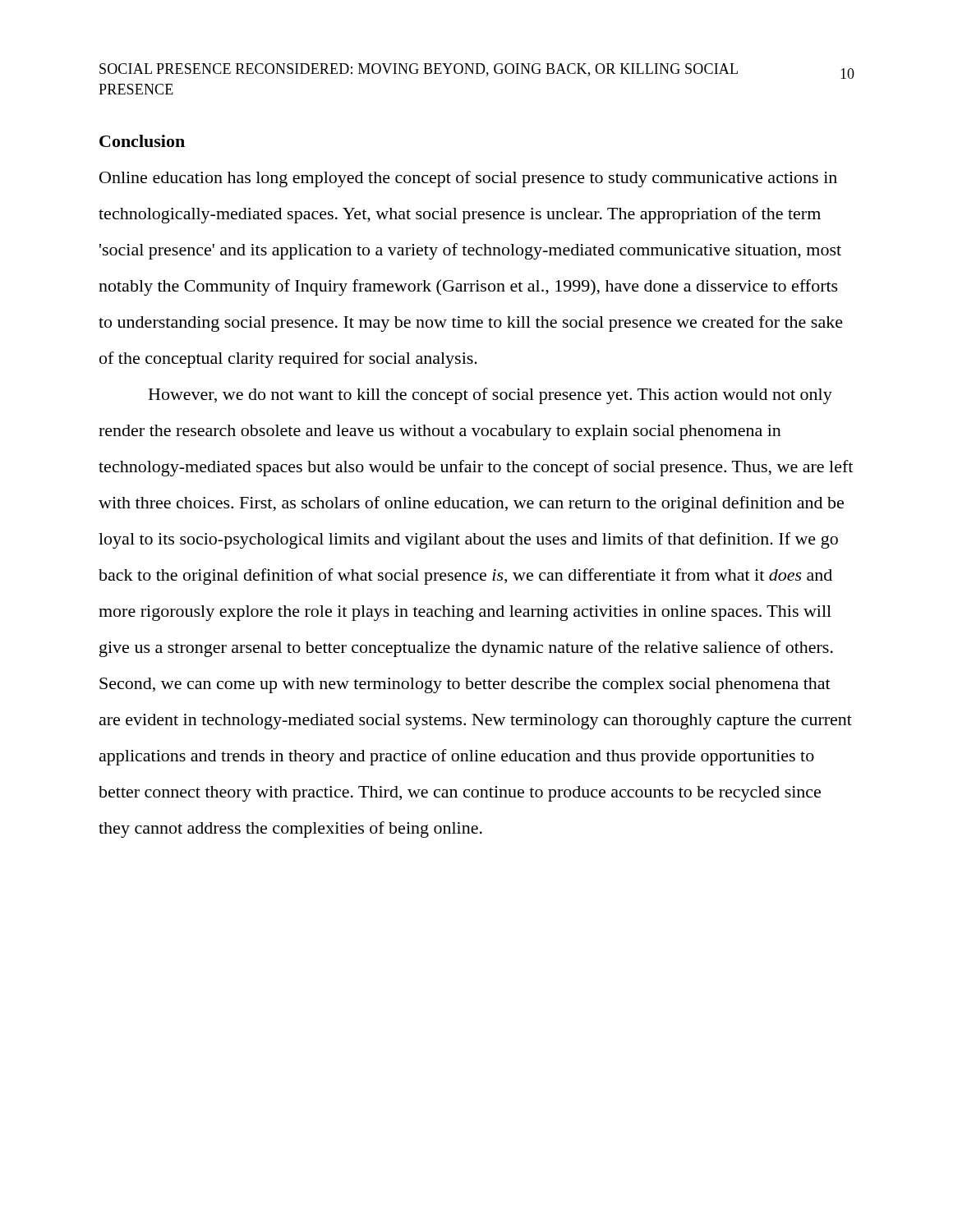Point to the text block starting "However, we do not want to"
Screen dimensions: 1232x953
click(476, 611)
